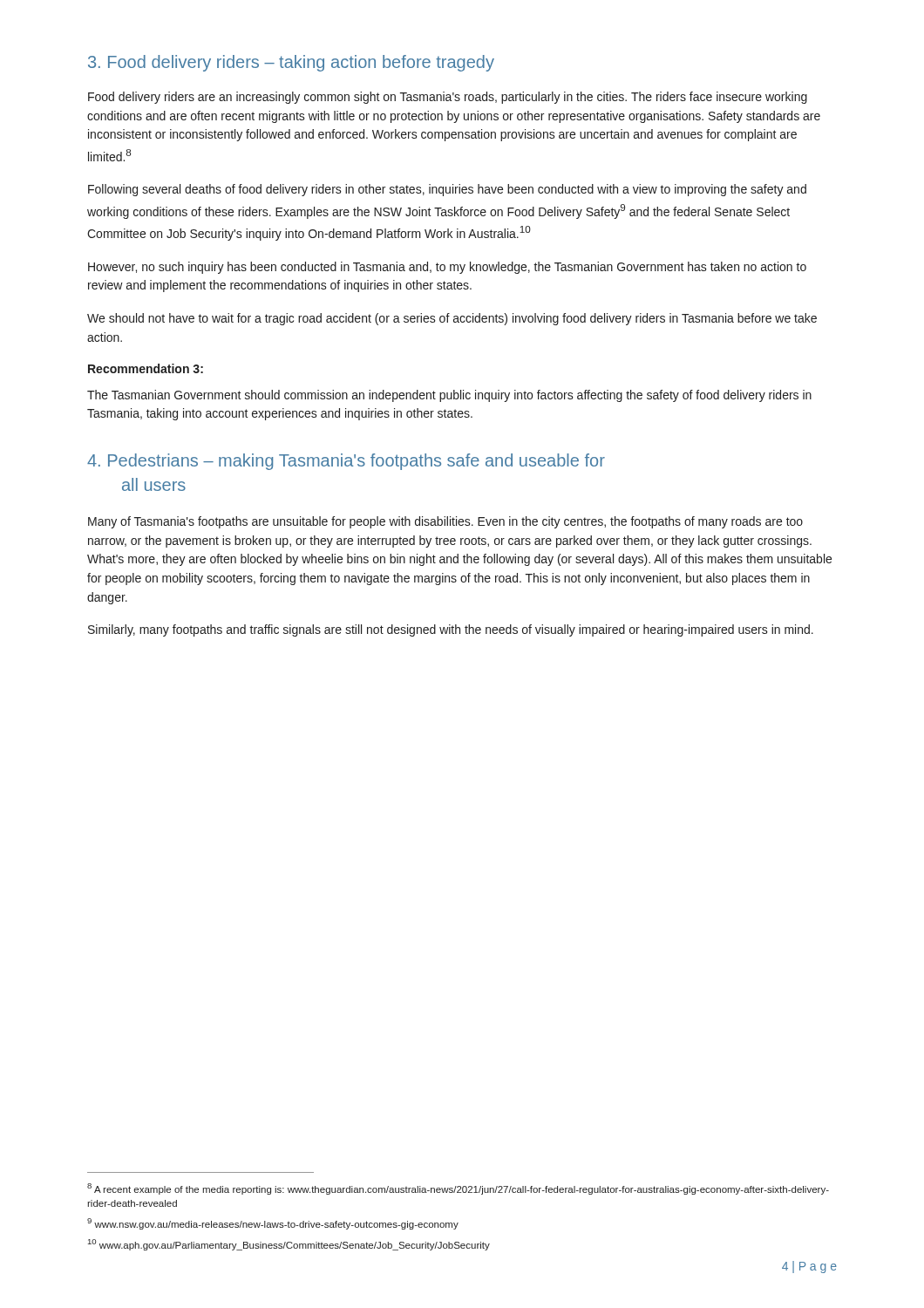Click on the section header that says "4. Pedestrians – making Tasmania's footpaths safe and"
This screenshot has height=1308, width=924.
[346, 473]
